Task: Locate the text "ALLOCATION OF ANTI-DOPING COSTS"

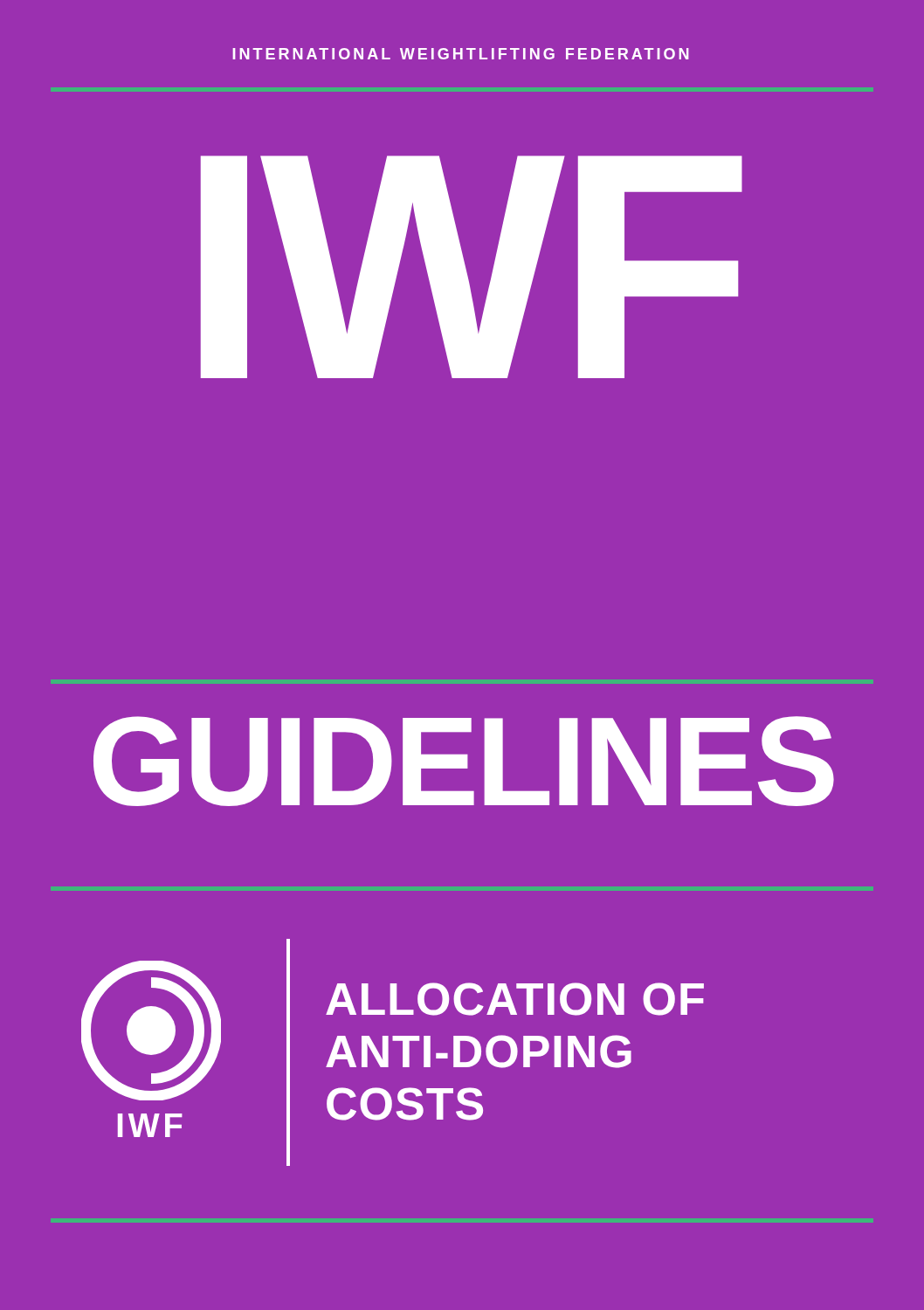Action: 516,1052
